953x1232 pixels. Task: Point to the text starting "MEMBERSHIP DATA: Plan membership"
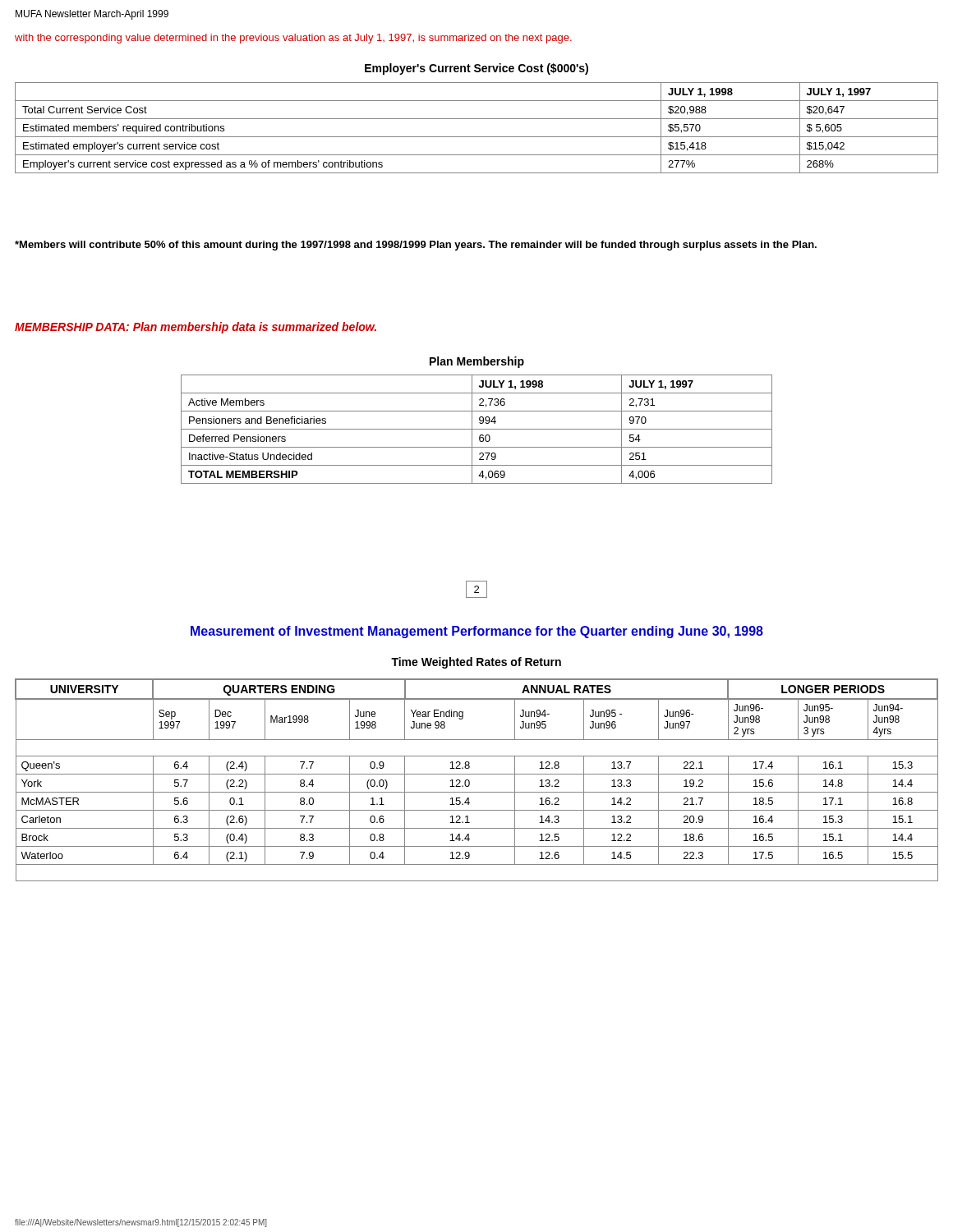(196, 327)
